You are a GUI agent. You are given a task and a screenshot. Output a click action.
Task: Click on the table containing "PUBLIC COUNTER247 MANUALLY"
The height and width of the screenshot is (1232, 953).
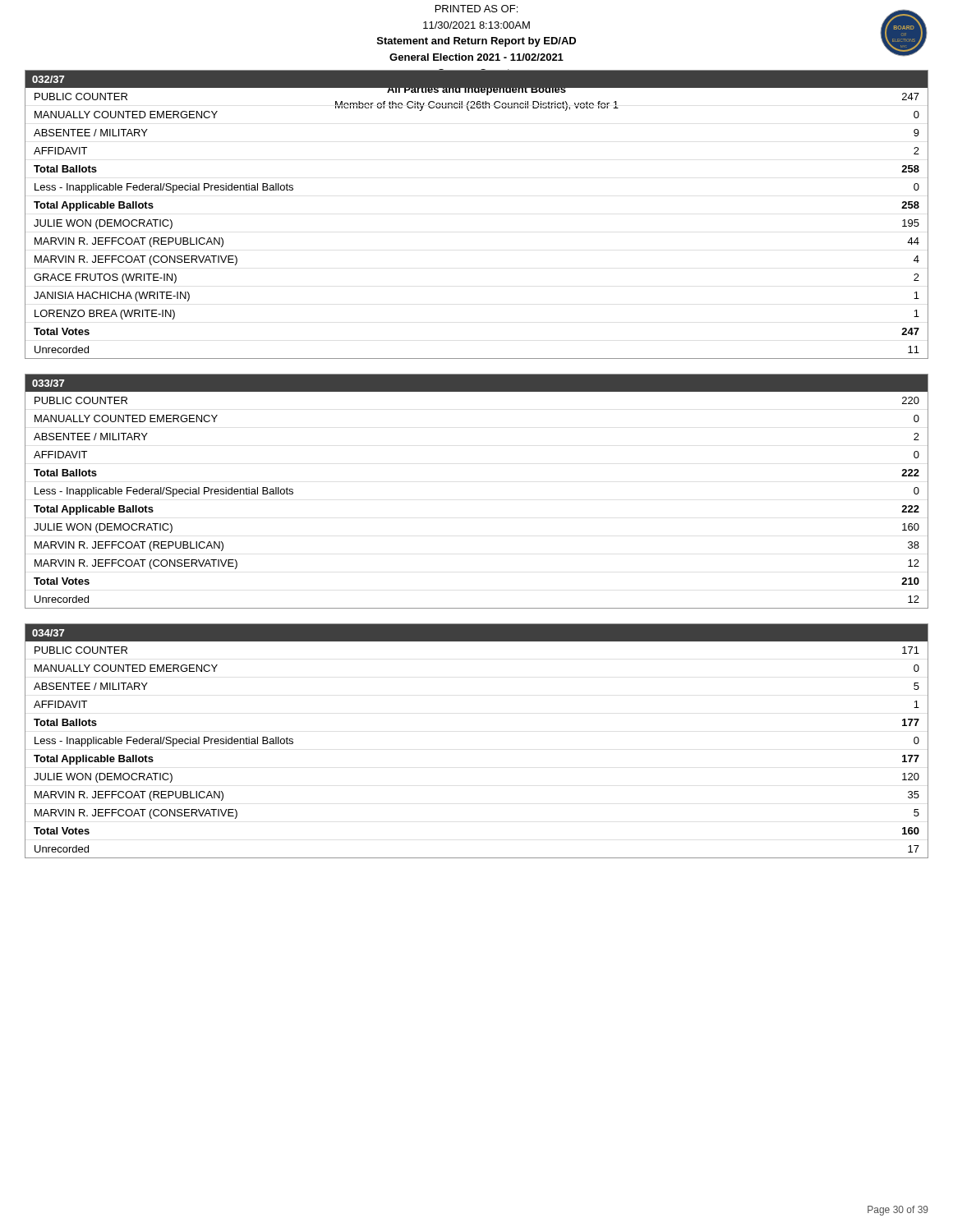click(x=476, y=223)
